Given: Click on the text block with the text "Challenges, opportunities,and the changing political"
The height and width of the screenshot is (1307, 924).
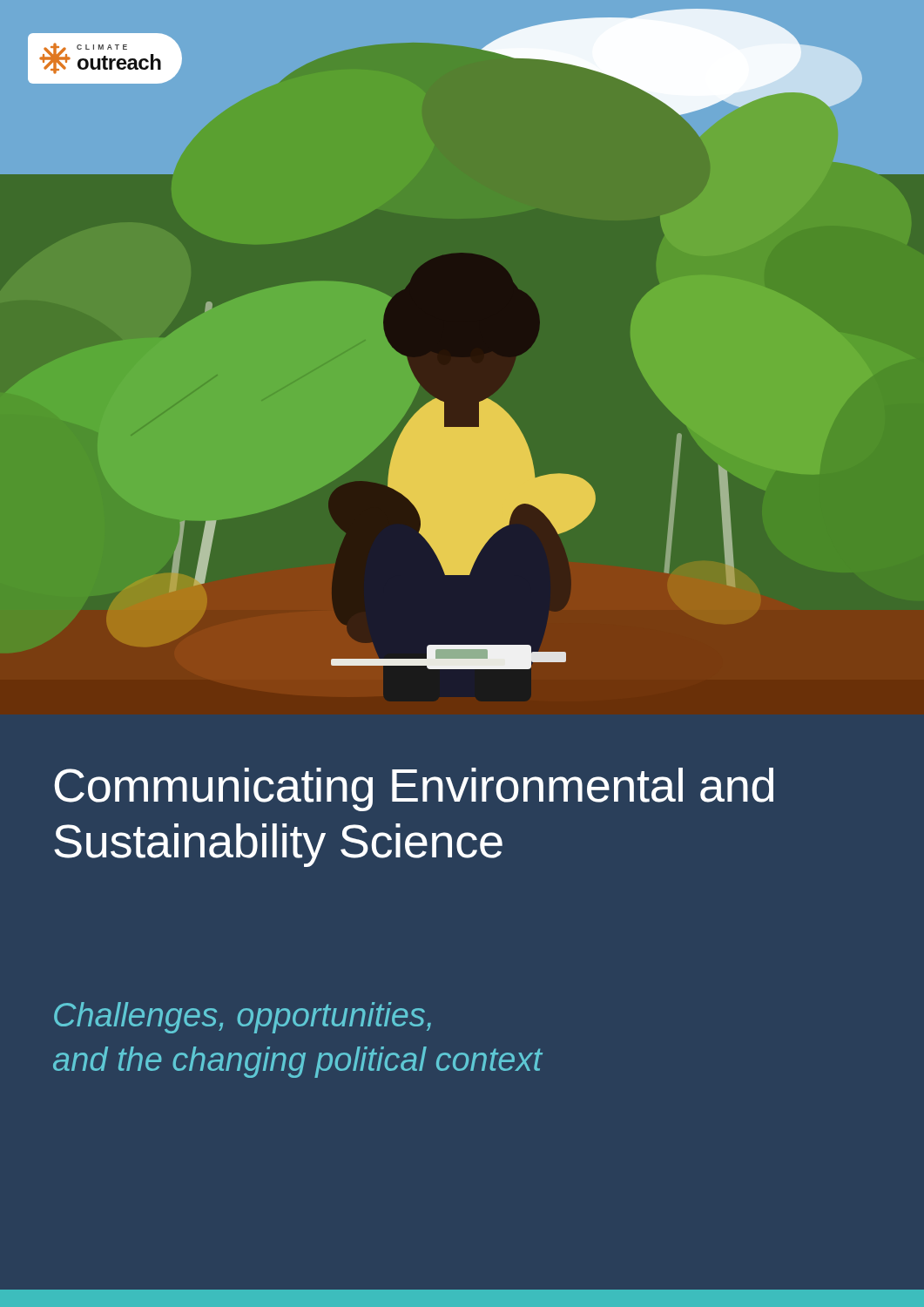Looking at the screenshot, I should point(297,1037).
